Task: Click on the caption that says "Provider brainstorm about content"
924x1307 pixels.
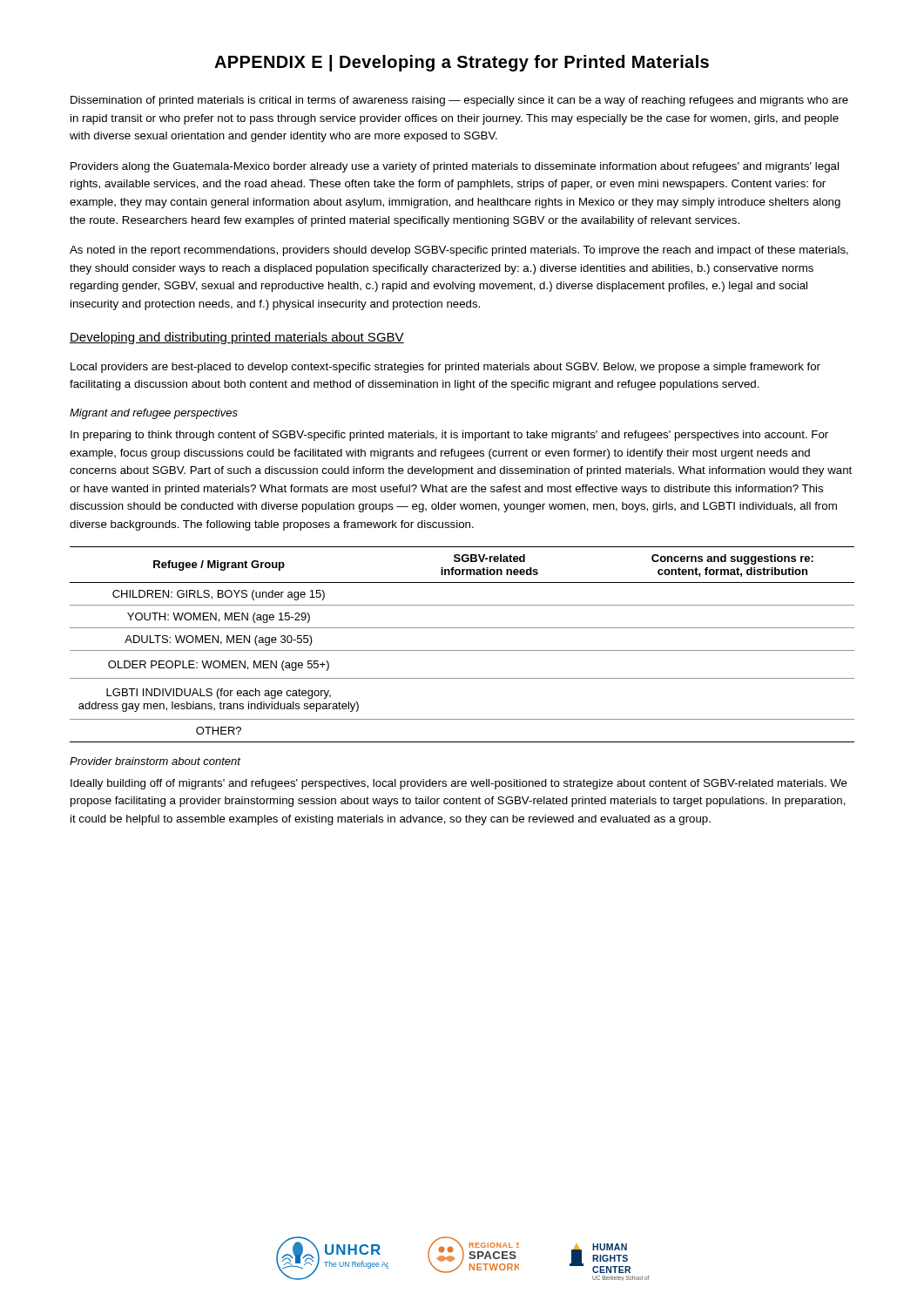Action: [x=155, y=761]
